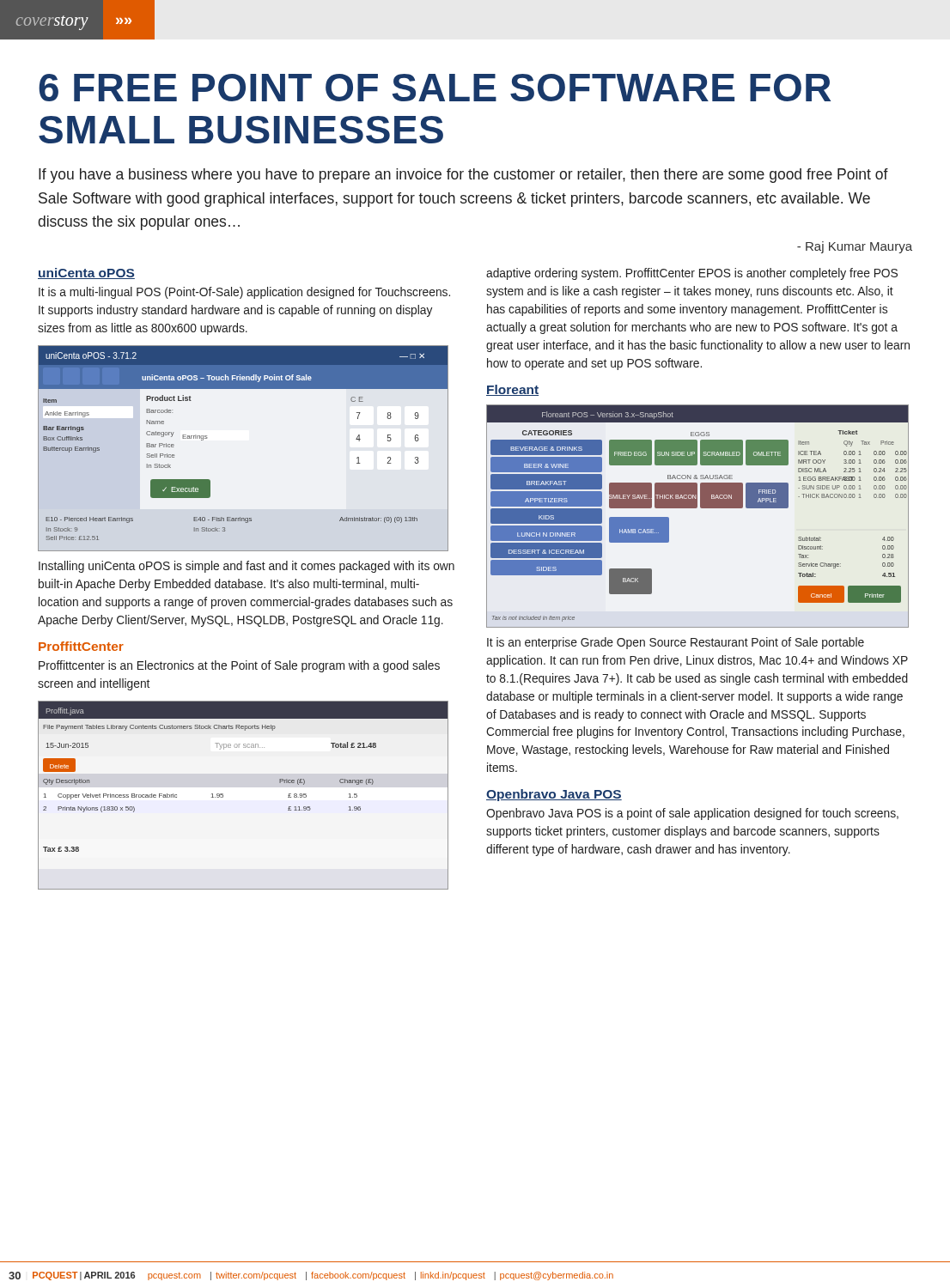Locate the text block that says "If you have a business where you have"
Image resolution: width=950 pixels, height=1288 pixels.
[463, 198]
